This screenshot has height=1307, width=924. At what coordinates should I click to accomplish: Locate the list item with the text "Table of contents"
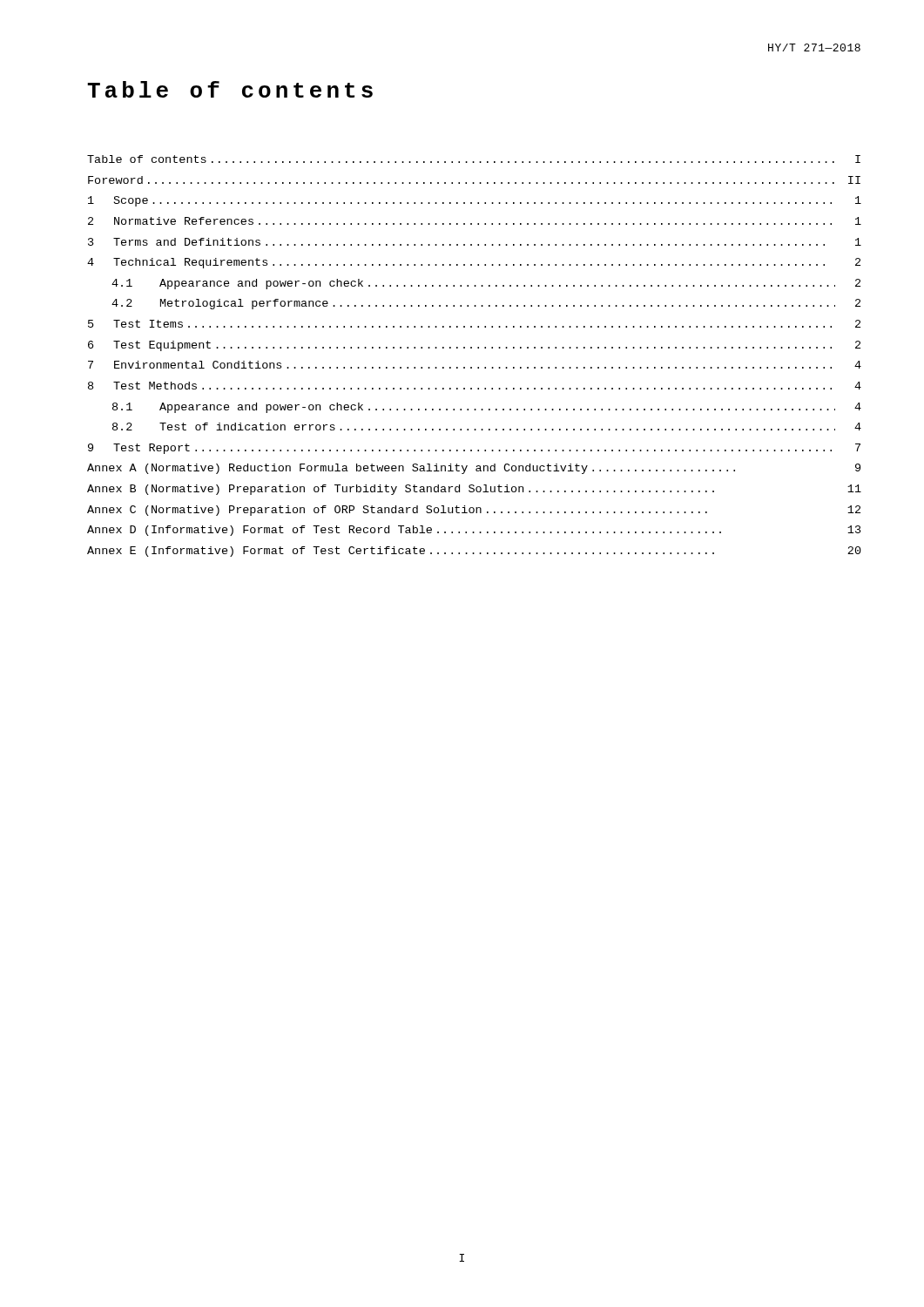(x=474, y=160)
